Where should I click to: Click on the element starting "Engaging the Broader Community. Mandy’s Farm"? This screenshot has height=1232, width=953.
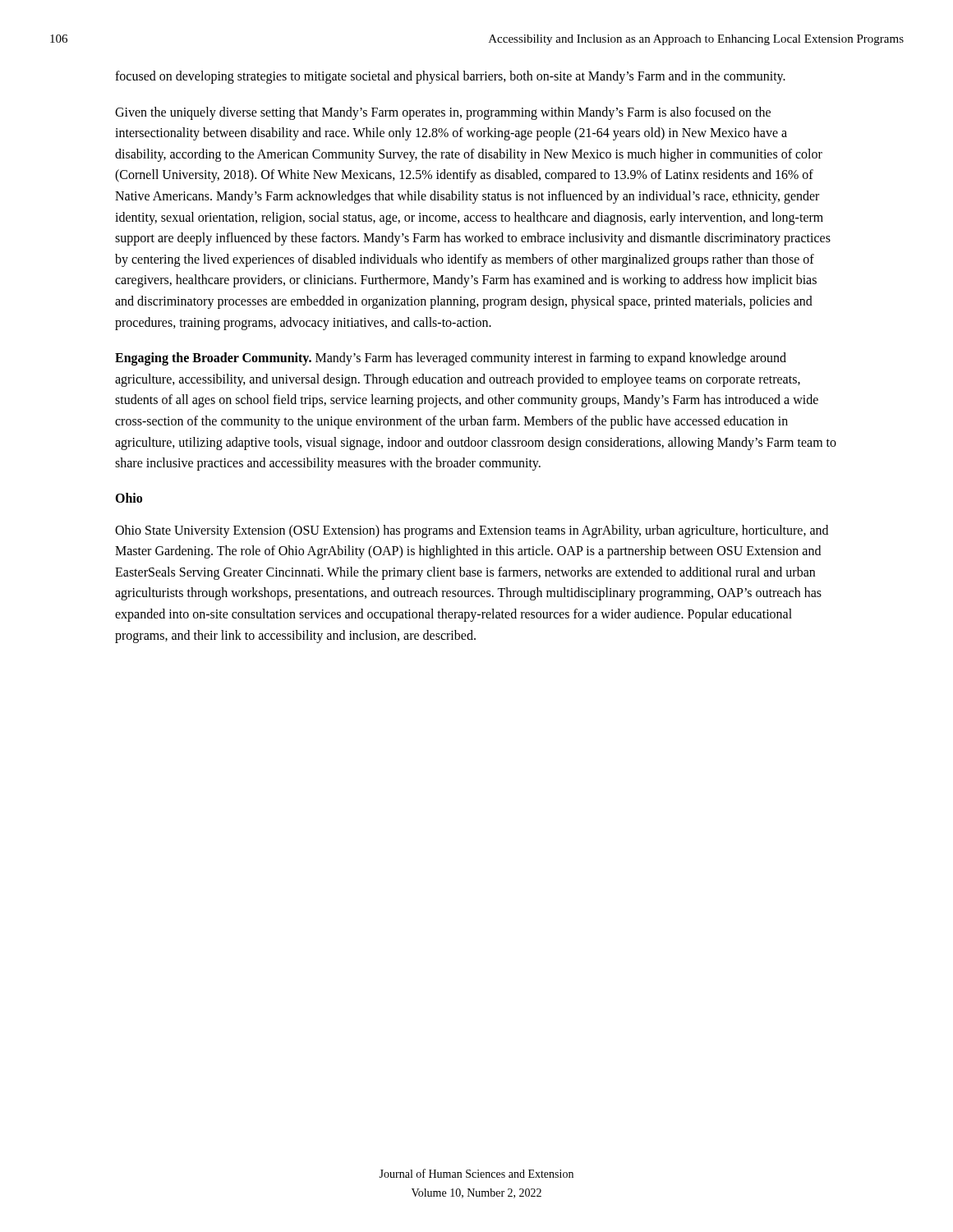coord(476,410)
